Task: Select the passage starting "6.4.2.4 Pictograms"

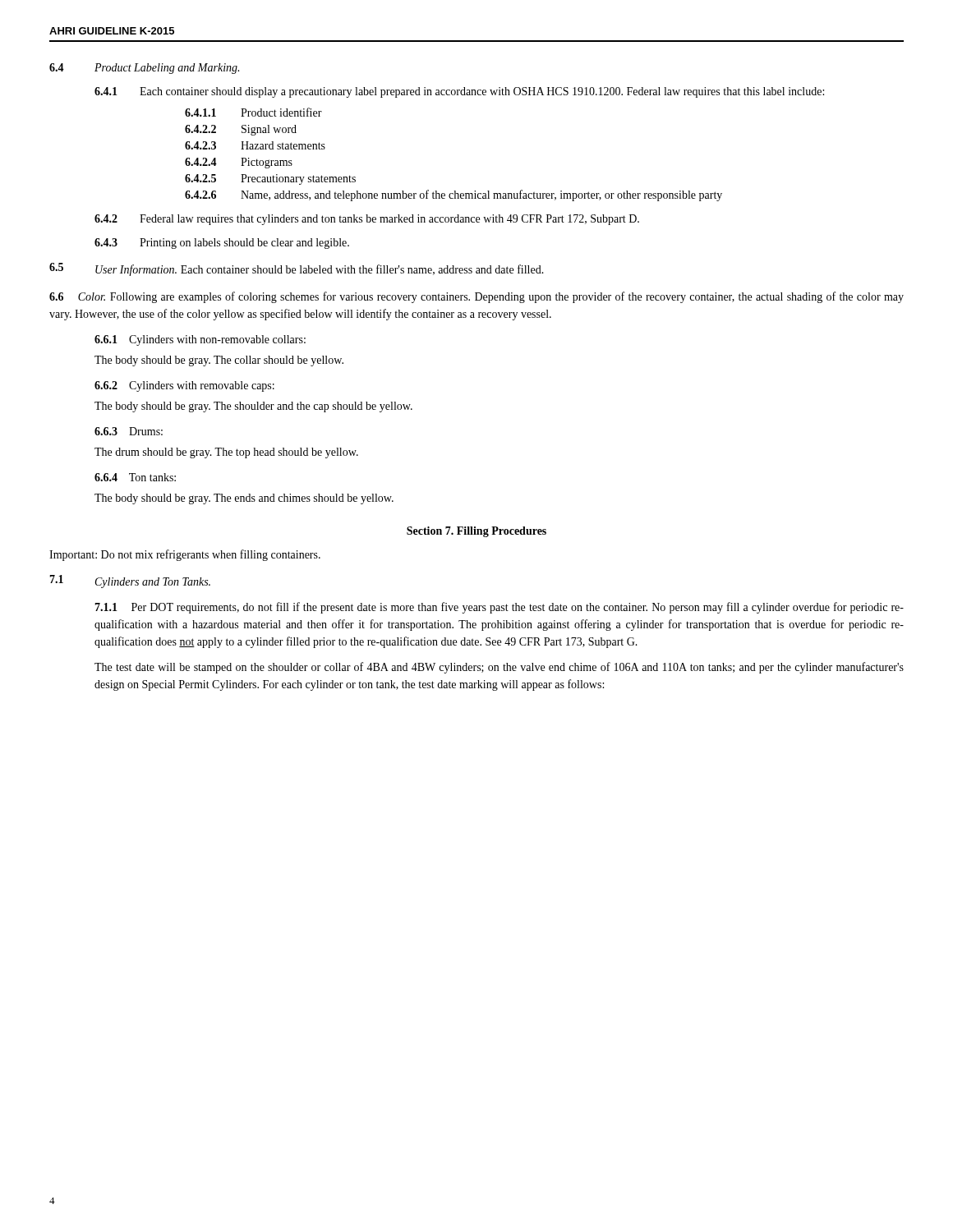Action: point(239,163)
